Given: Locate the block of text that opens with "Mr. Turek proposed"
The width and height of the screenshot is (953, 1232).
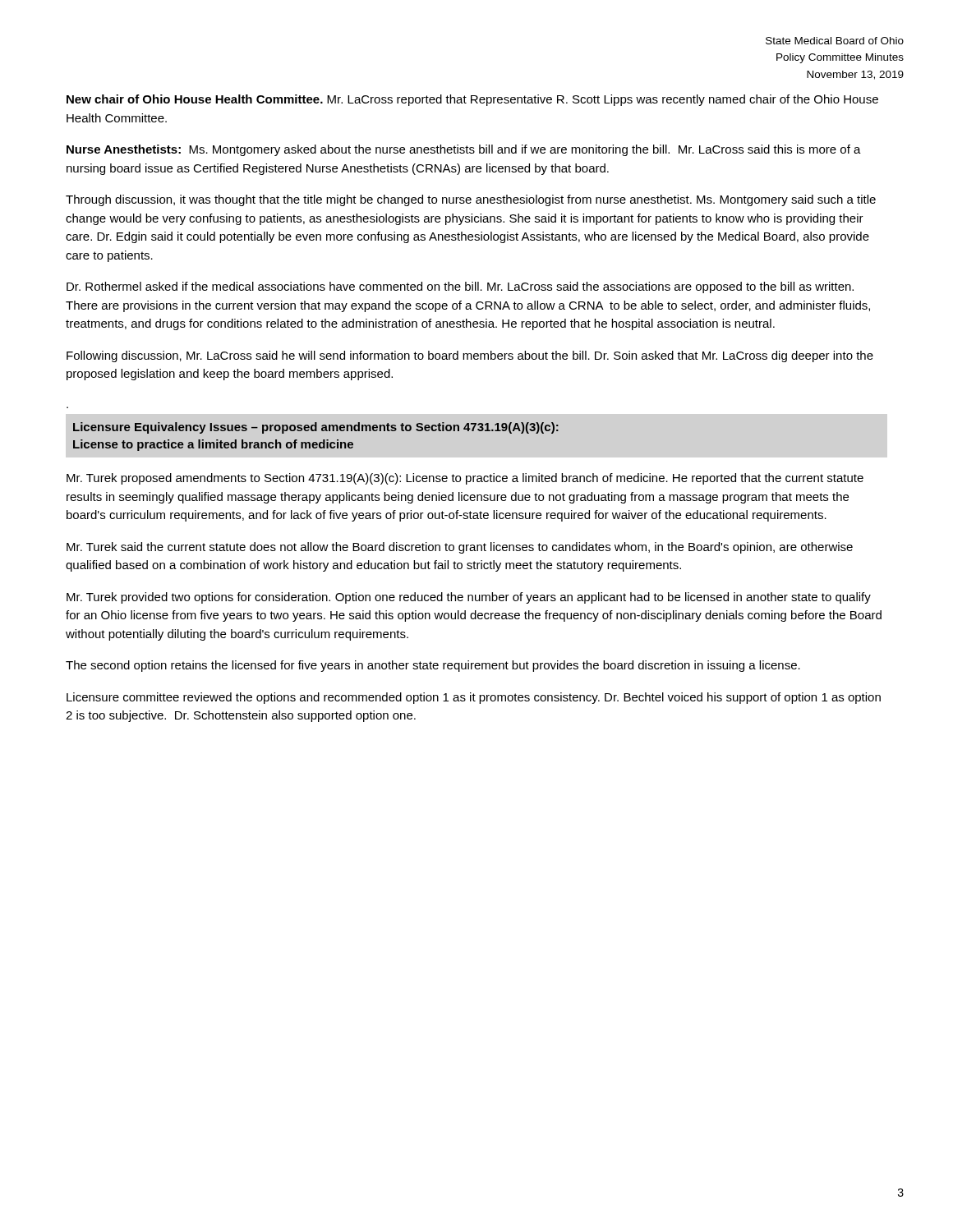Looking at the screenshot, I should coord(465,496).
